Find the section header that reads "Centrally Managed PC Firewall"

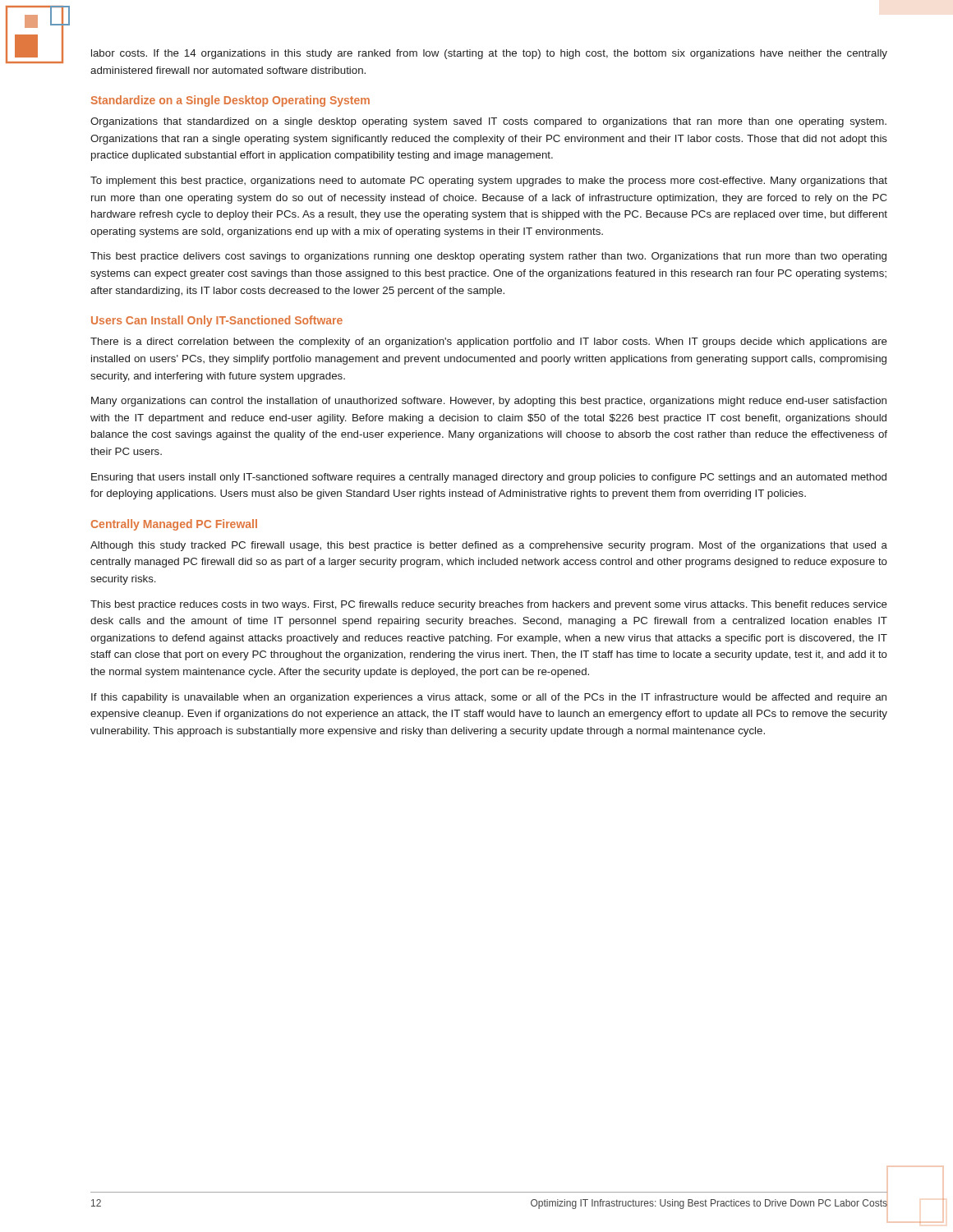point(174,524)
